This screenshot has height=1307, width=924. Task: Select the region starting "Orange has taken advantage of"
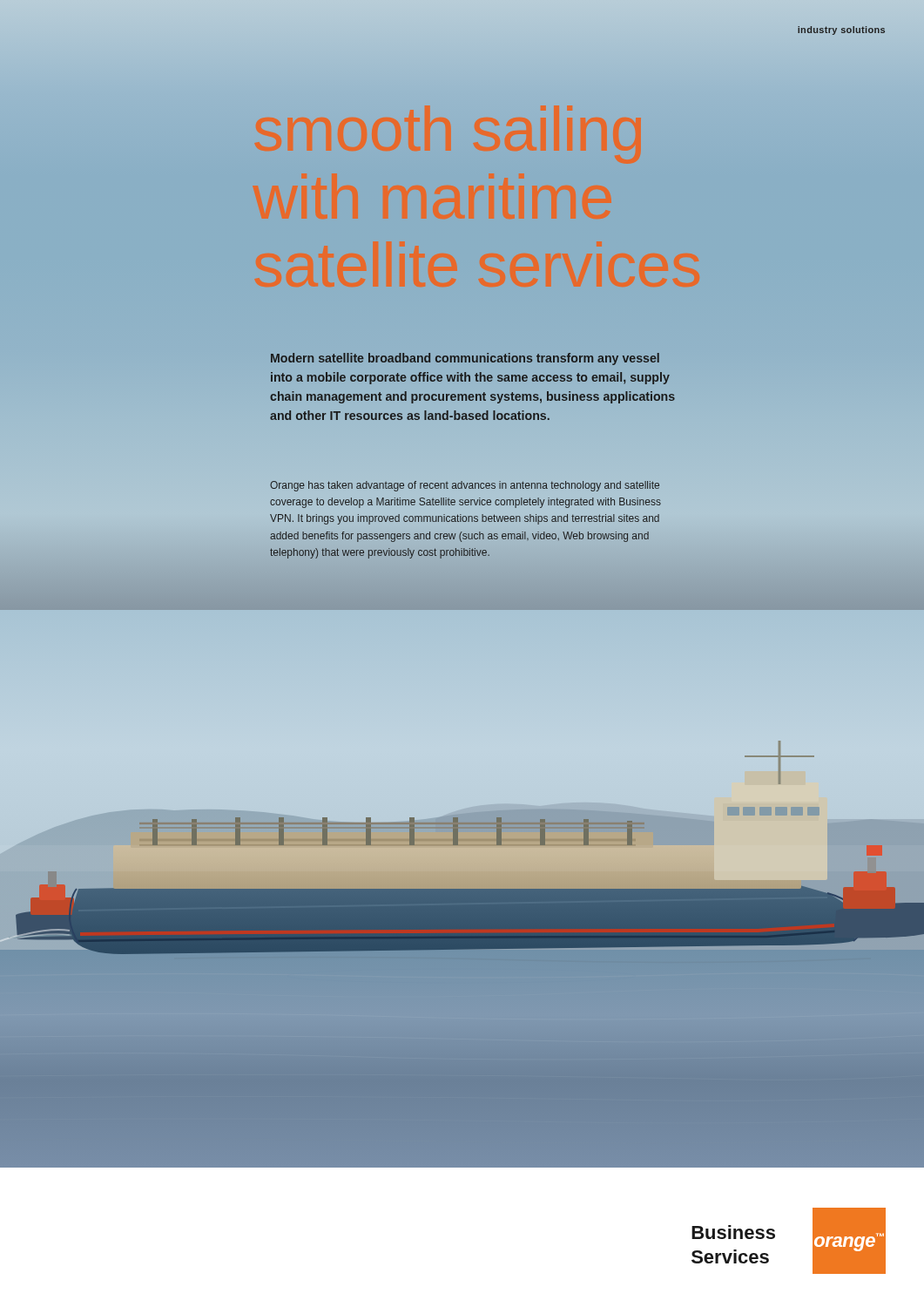coord(465,519)
